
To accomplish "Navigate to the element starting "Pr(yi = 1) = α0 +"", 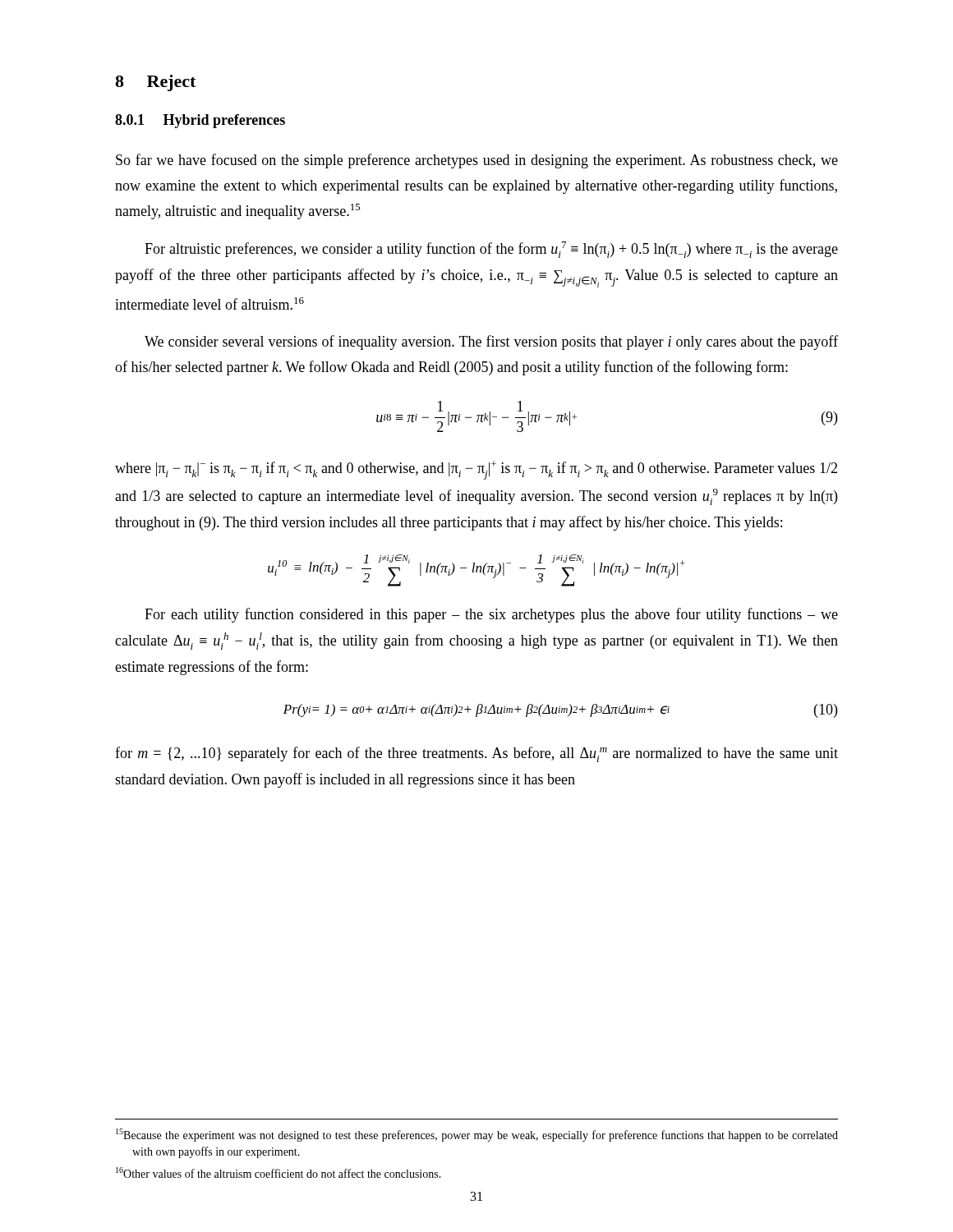I will 476,710.
